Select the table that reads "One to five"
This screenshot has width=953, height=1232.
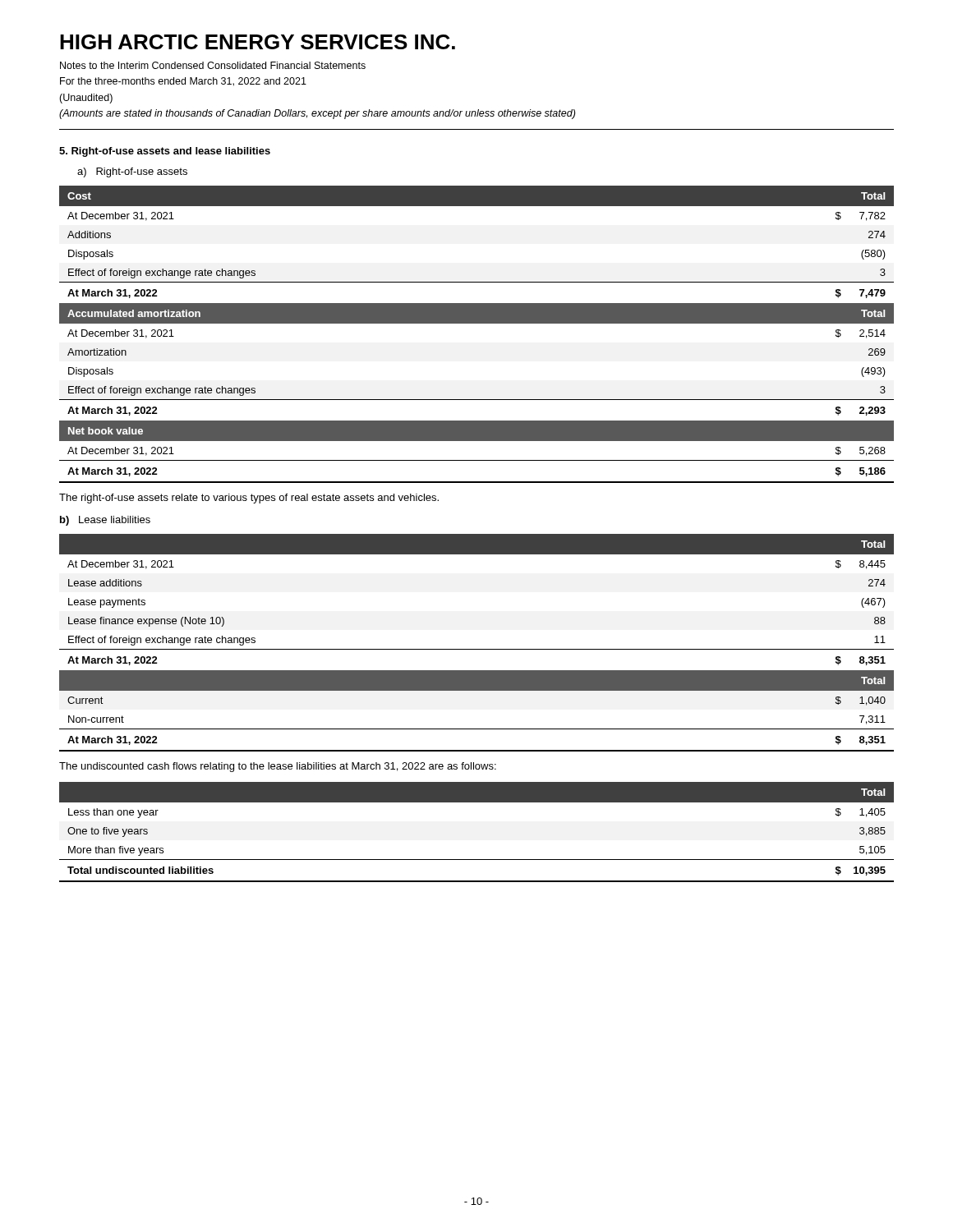476,832
